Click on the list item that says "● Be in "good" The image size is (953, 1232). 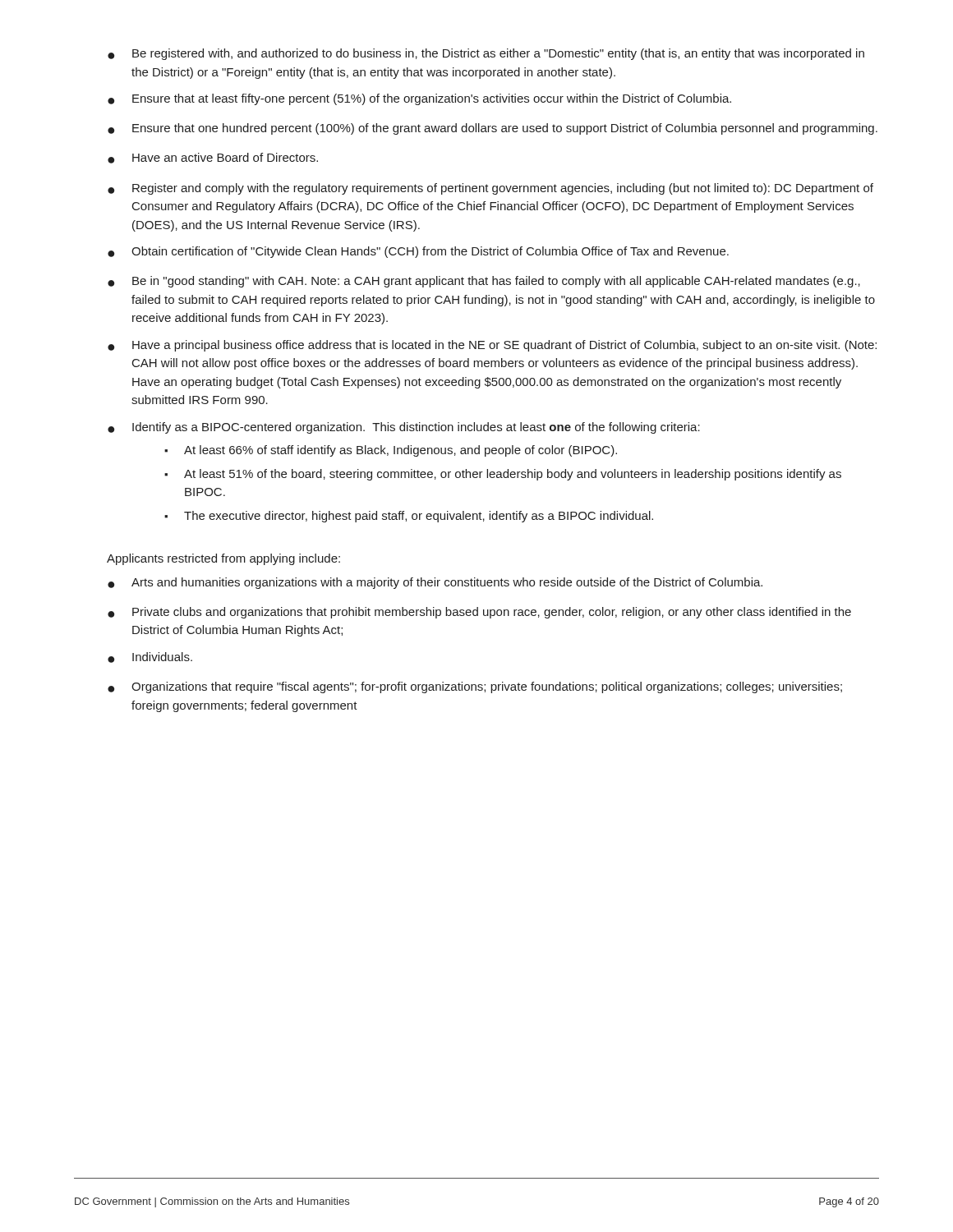coord(493,300)
